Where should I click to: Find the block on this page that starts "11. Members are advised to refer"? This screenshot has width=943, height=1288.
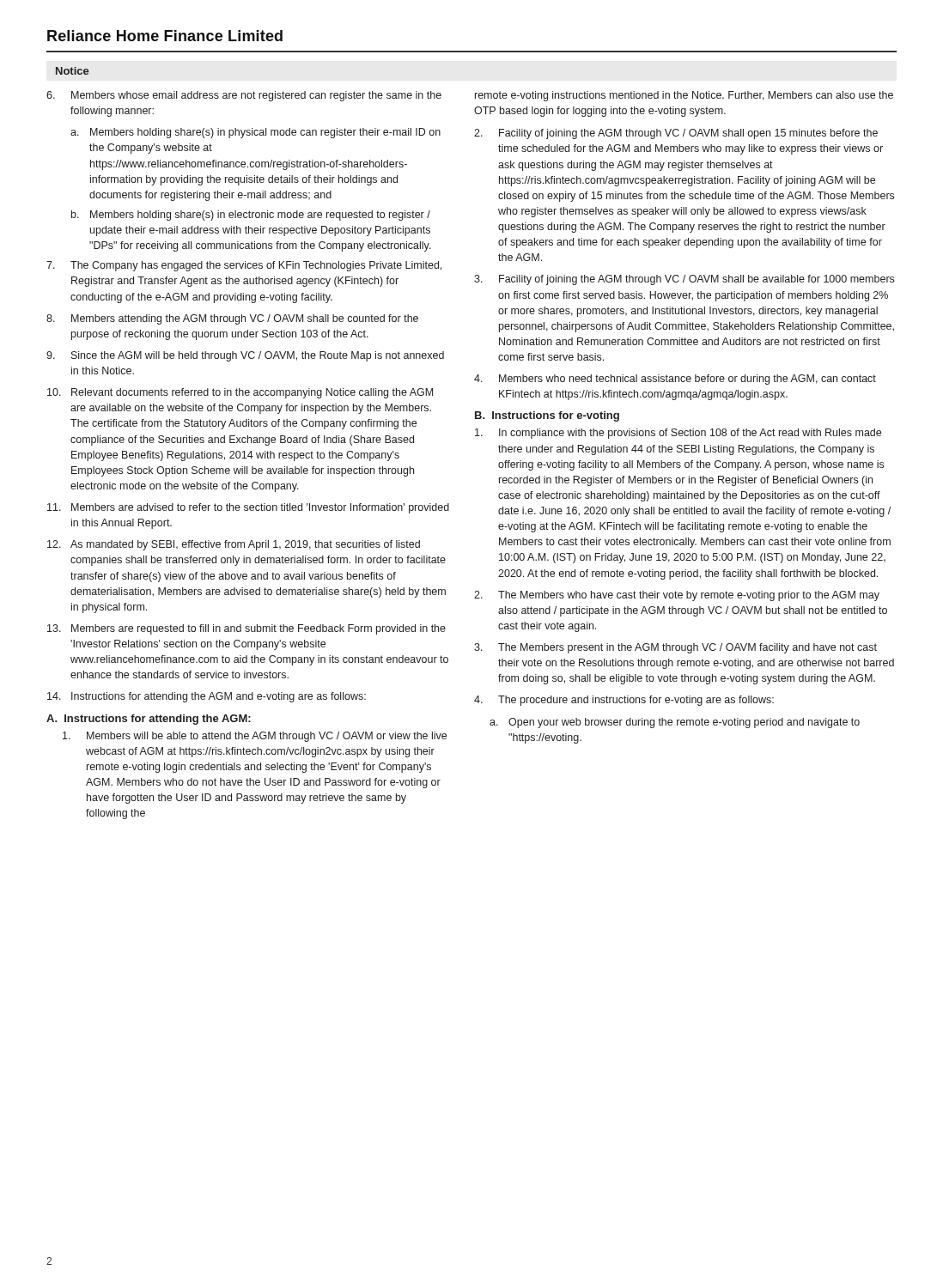pyautogui.click(x=248, y=515)
